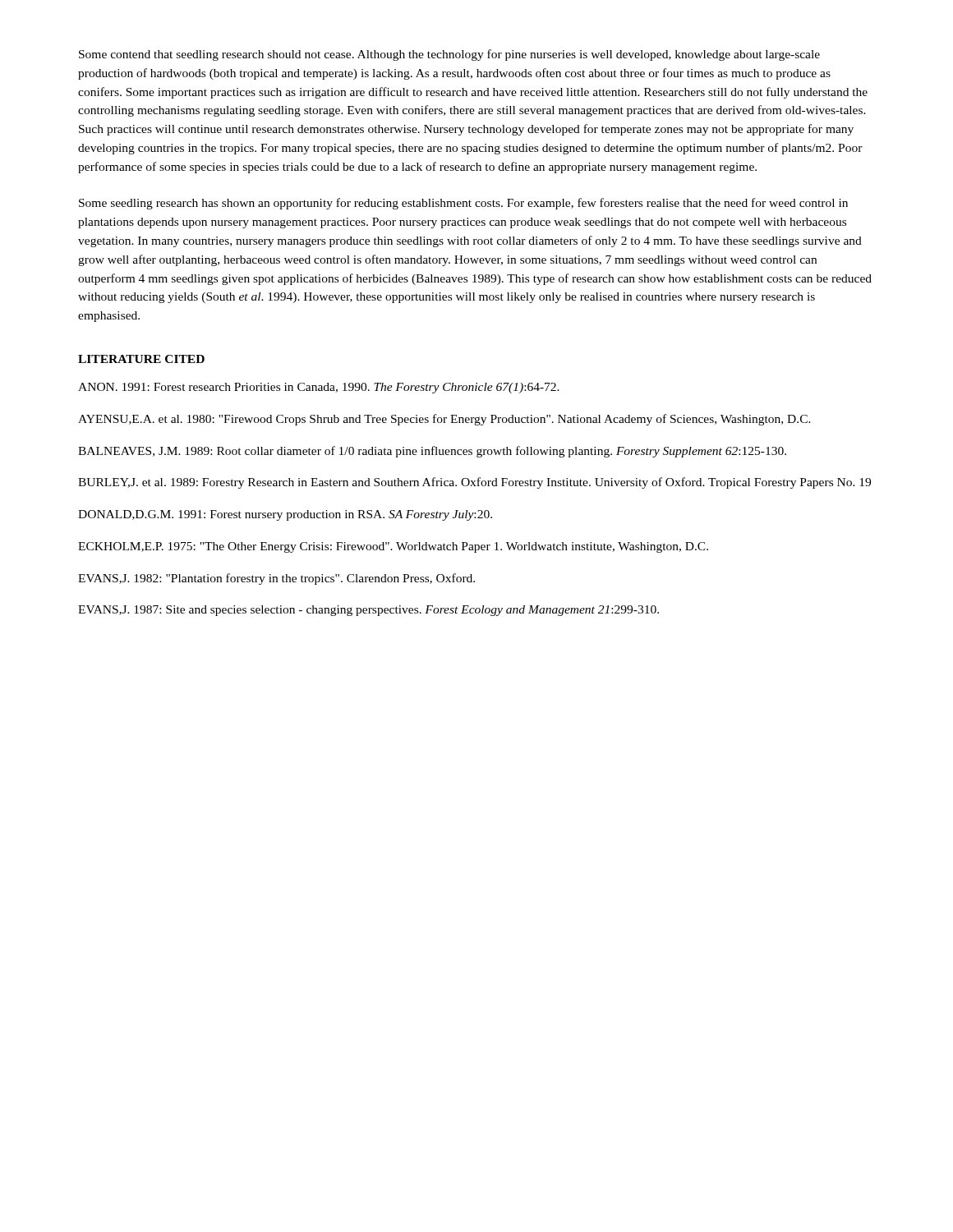Click on the list item with the text "ANON. 1991: Forest research Priorities in Canada, 1990."
This screenshot has width=953, height=1232.
(x=319, y=386)
